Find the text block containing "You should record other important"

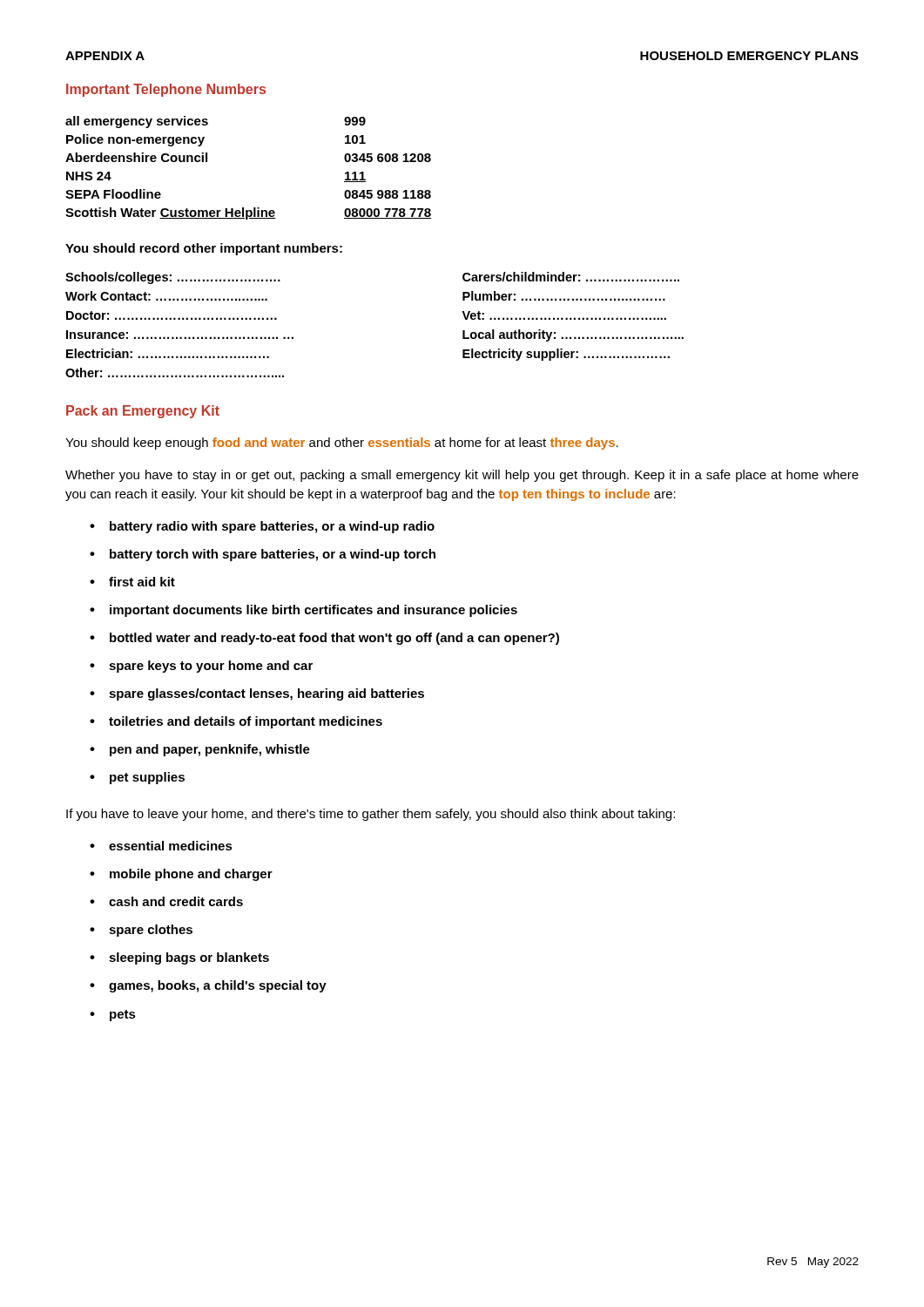pos(204,248)
